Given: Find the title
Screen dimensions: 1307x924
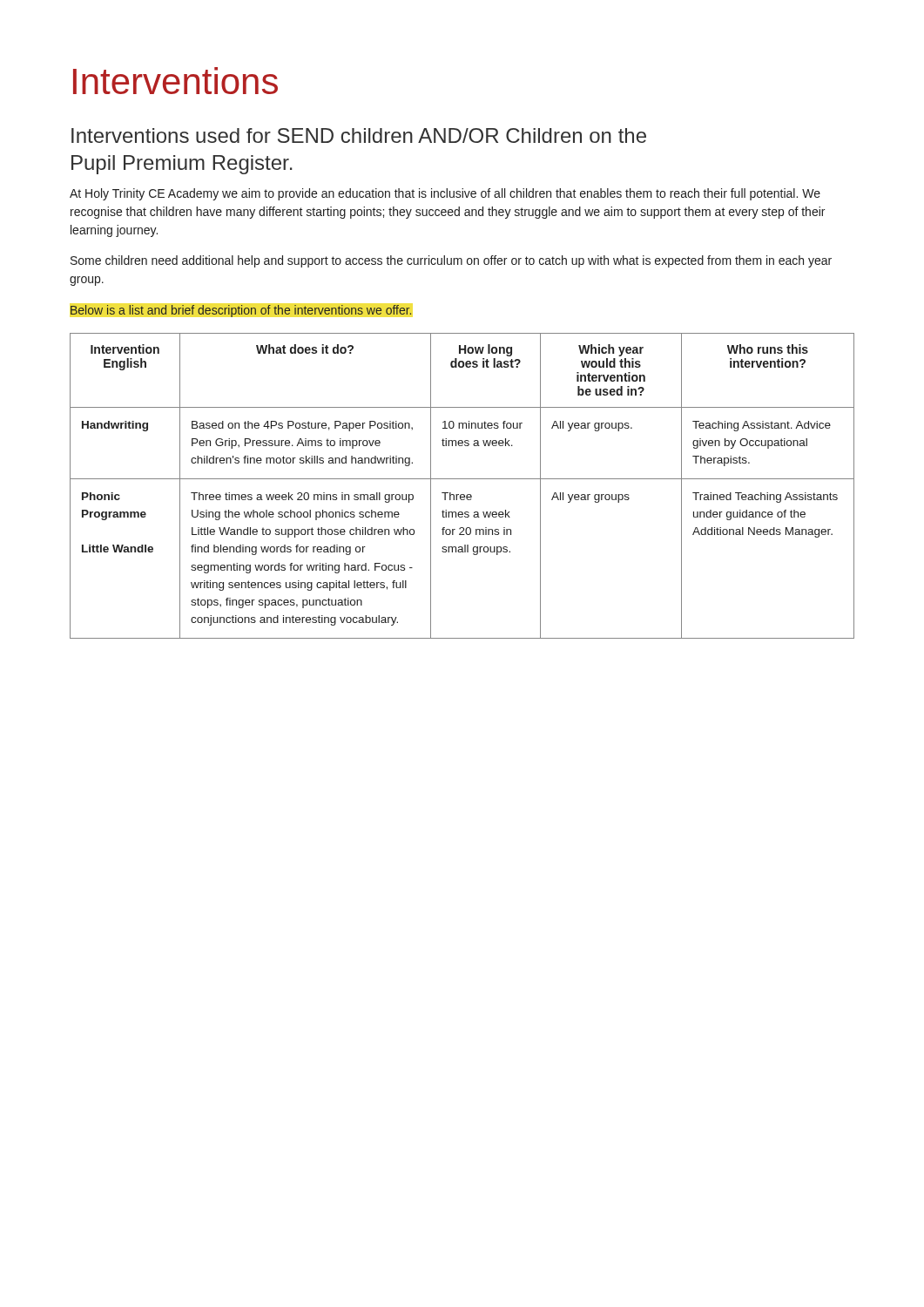Looking at the screenshot, I should coord(462,82).
